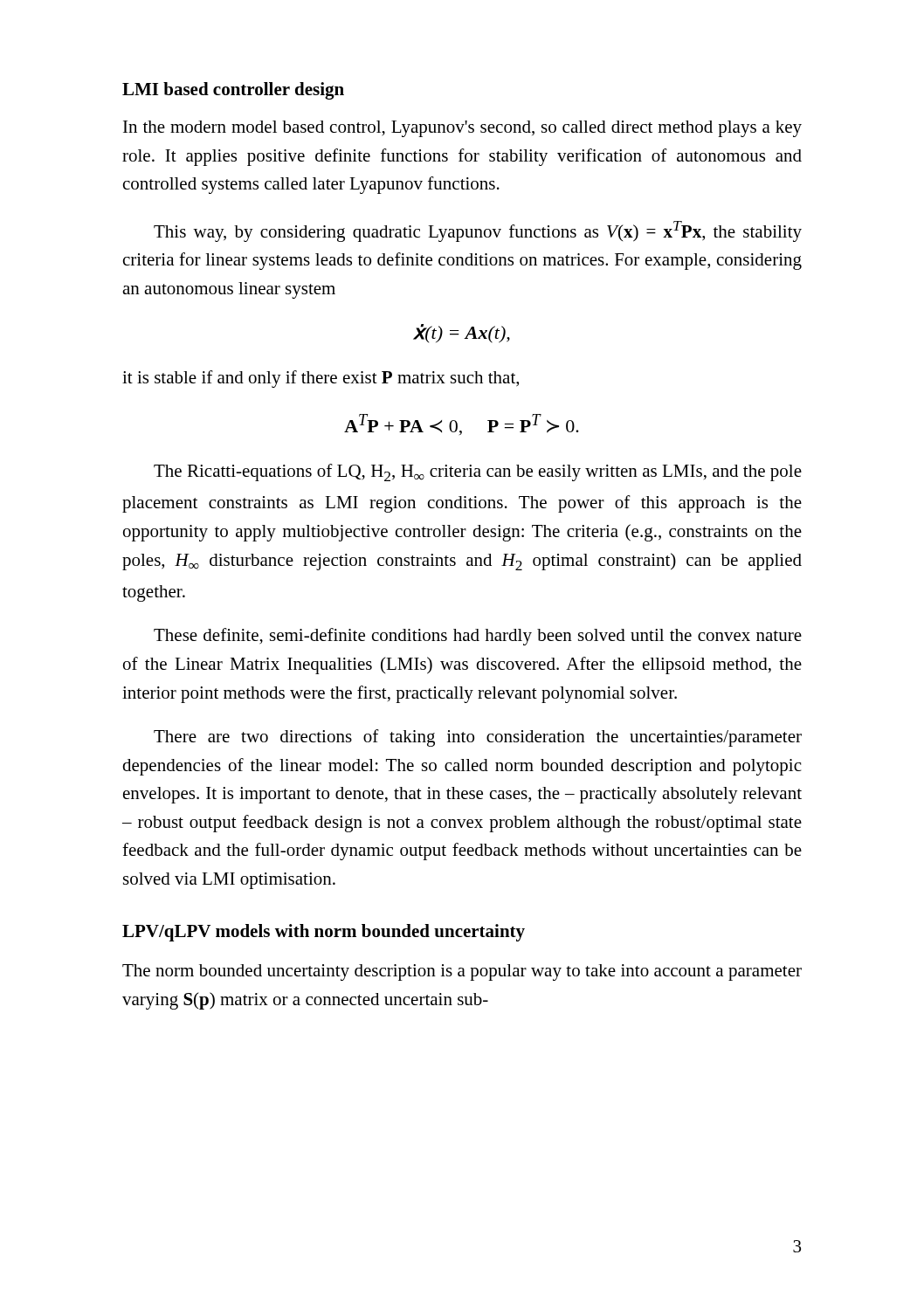
Task: Locate the block starting "The Ricatti-equations of"
Action: [x=462, y=531]
